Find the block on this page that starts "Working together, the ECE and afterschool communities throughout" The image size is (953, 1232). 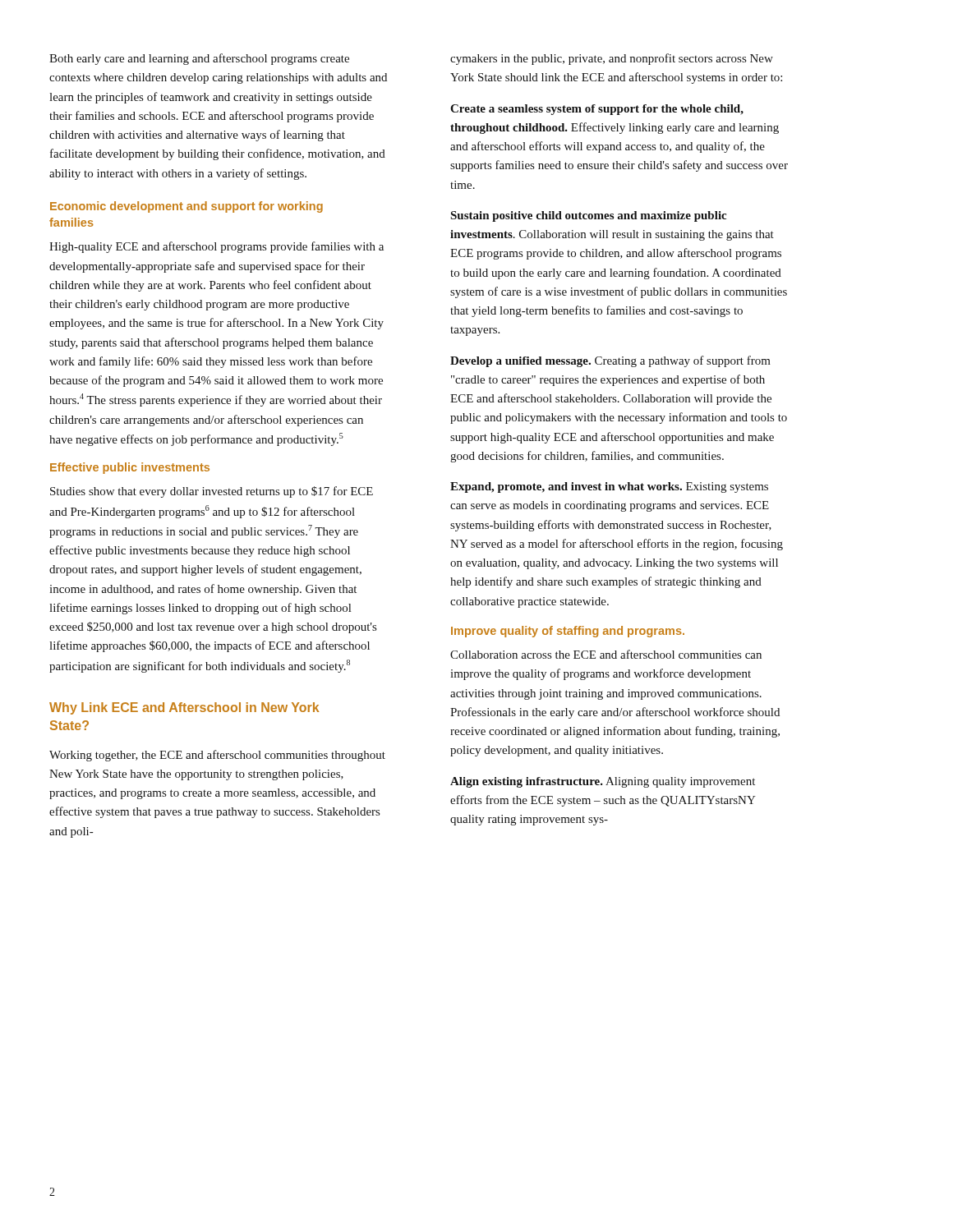(x=219, y=793)
